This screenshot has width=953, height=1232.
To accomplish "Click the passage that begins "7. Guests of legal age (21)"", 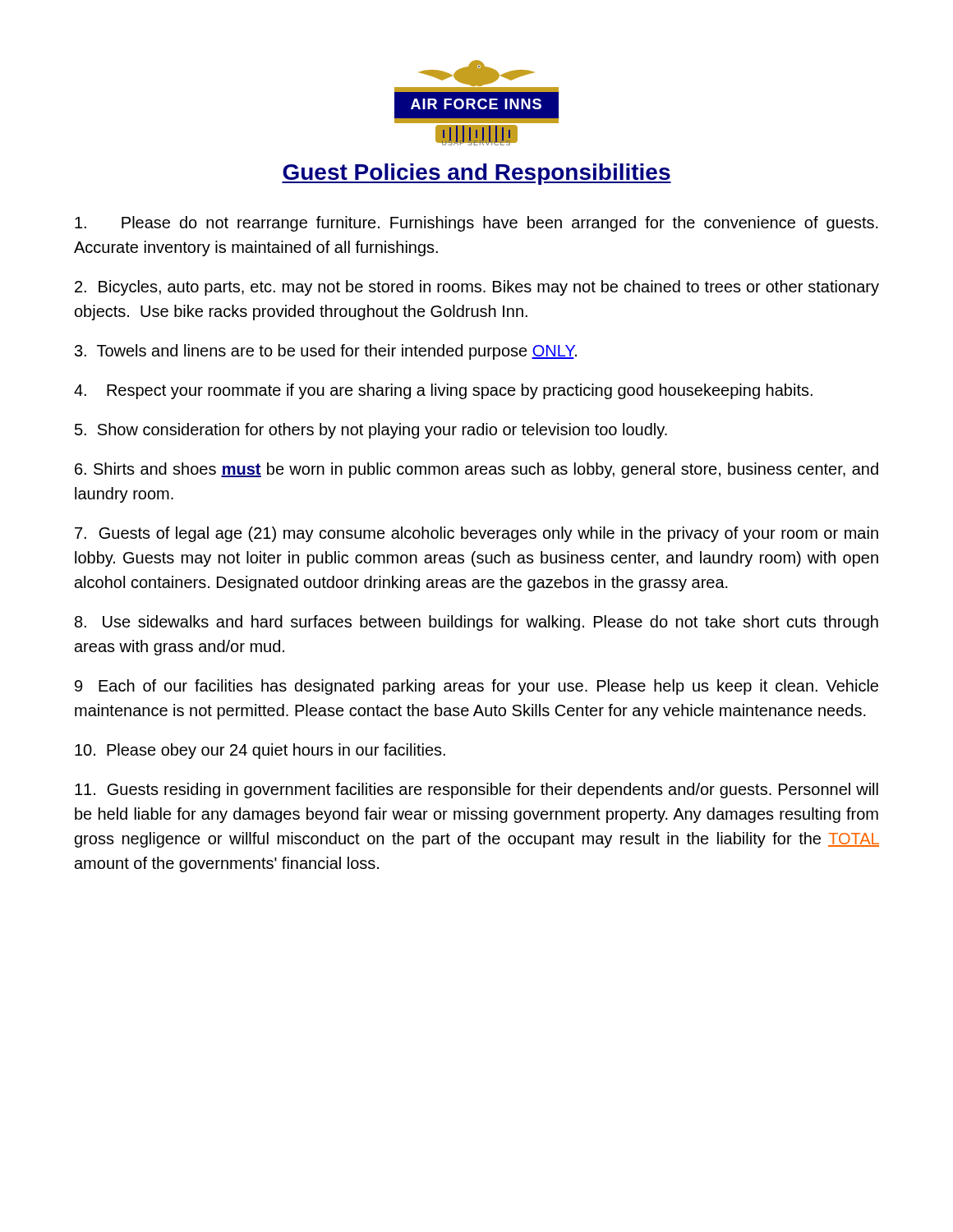I will tap(476, 558).
